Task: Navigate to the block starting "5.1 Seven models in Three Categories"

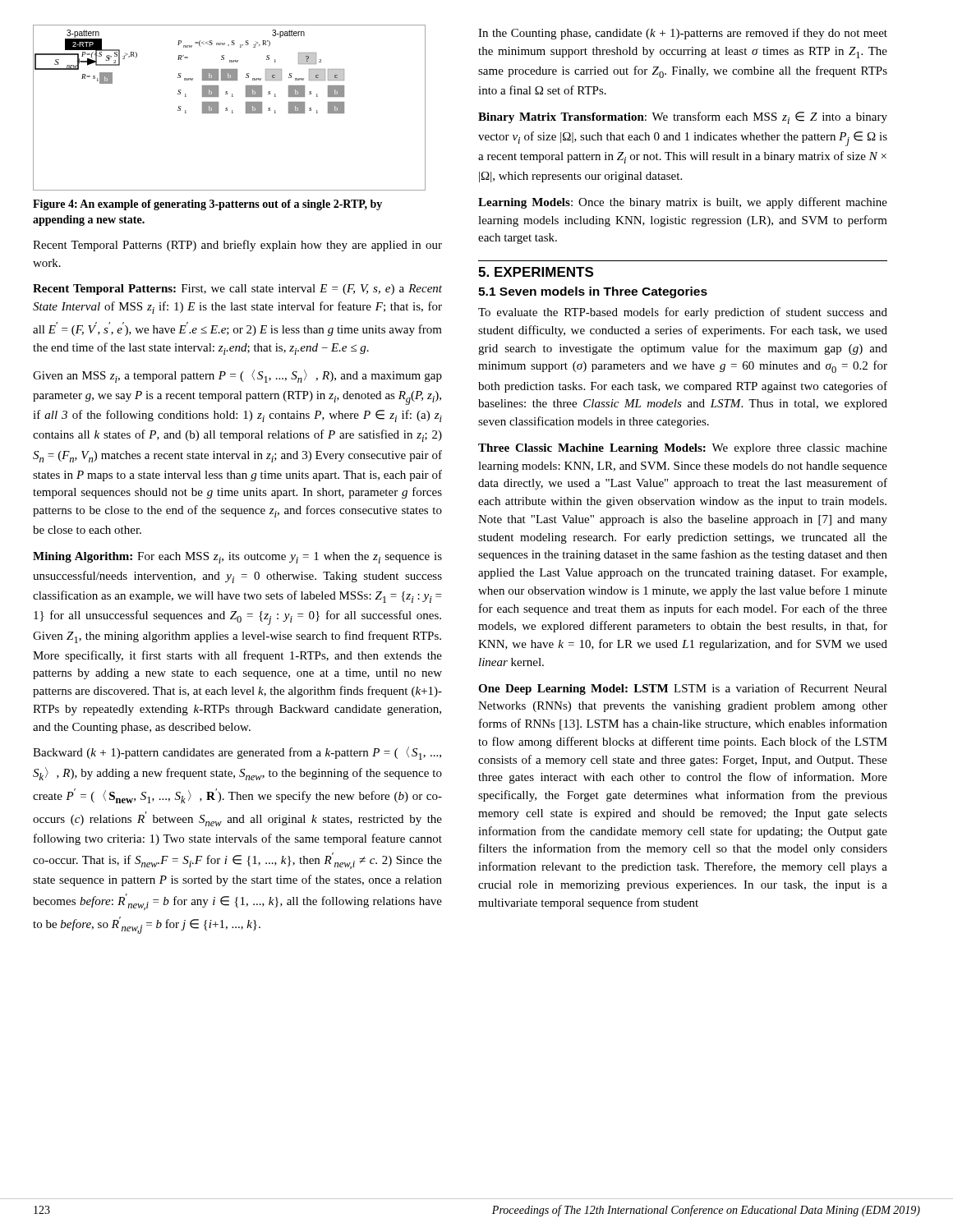Action: 683,292
